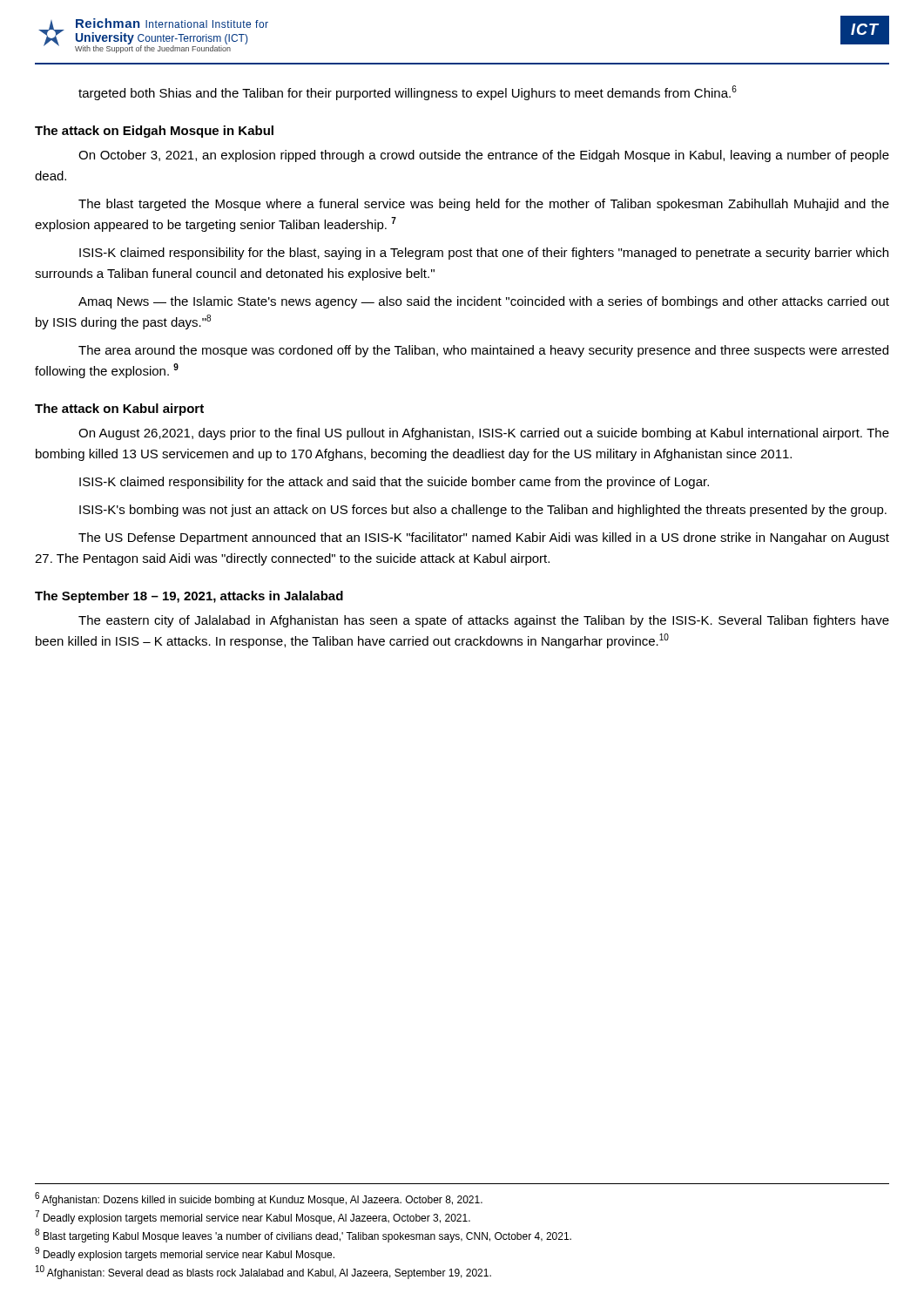Select the block starting "10 Afghanistan: Several dead as blasts"
The height and width of the screenshot is (1307, 924).
263,1272
